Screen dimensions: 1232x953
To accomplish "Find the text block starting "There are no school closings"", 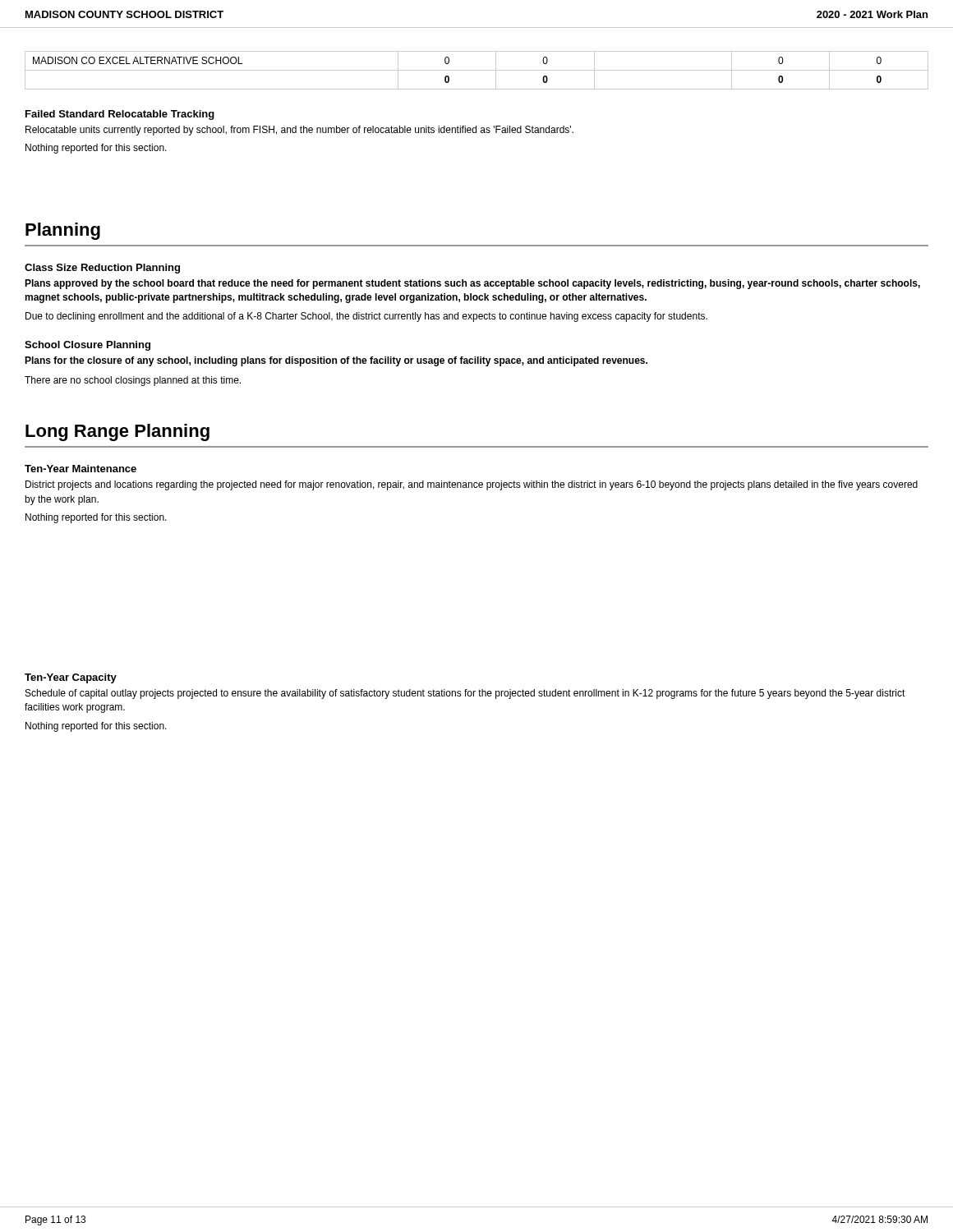I will [133, 380].
